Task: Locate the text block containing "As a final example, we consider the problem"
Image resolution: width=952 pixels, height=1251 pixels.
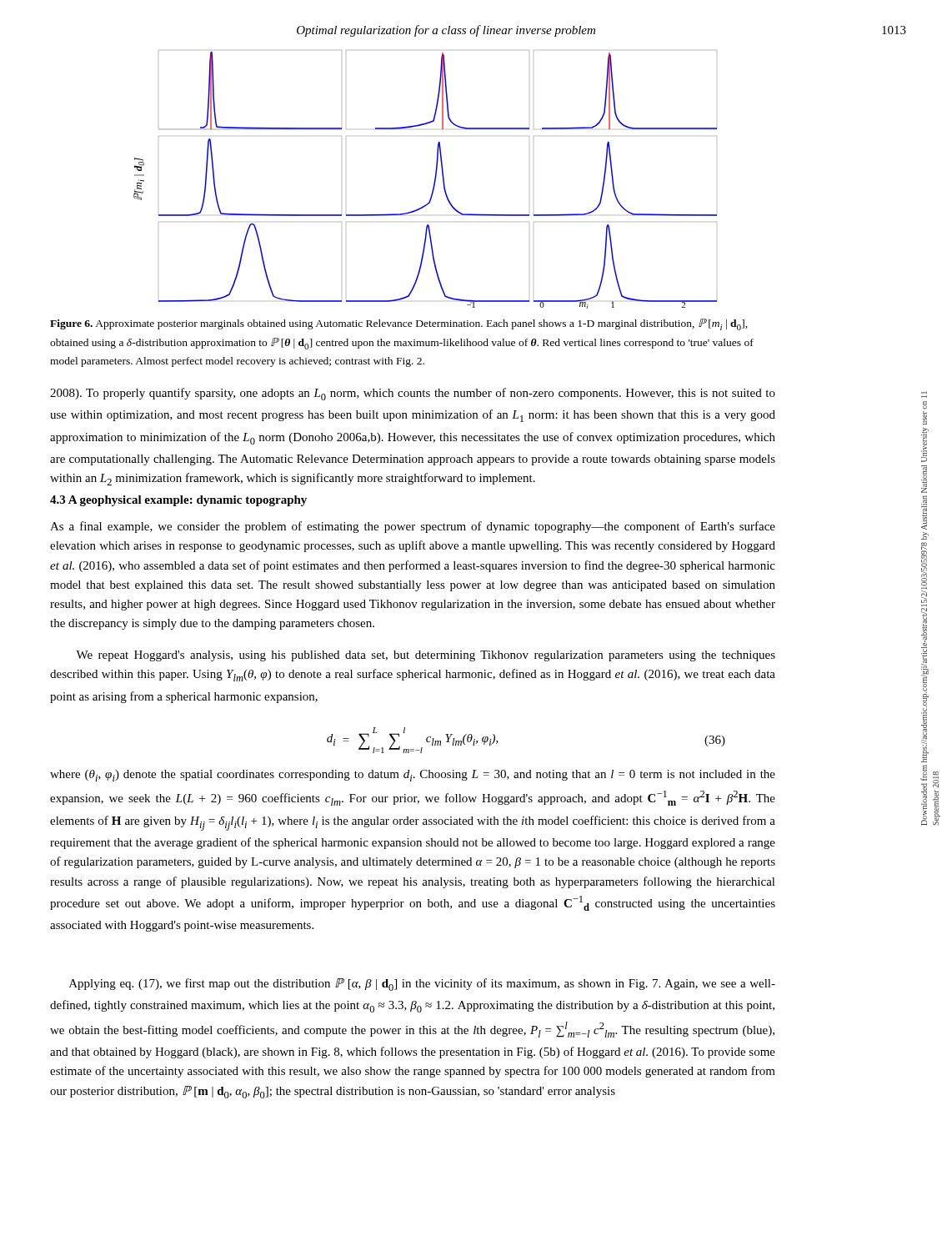Action: point(413,575)
